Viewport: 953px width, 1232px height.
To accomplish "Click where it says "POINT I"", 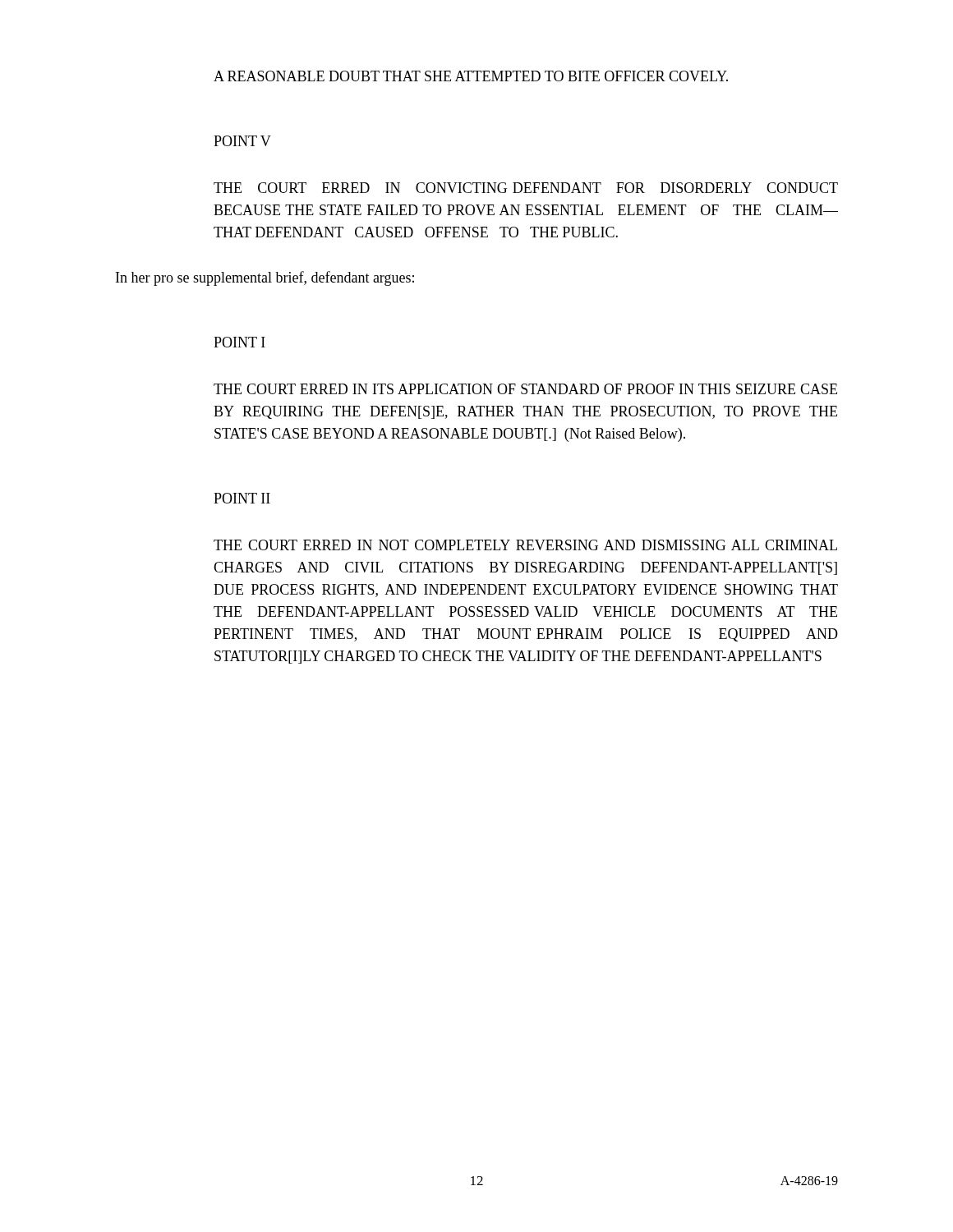I will point(240,342).
